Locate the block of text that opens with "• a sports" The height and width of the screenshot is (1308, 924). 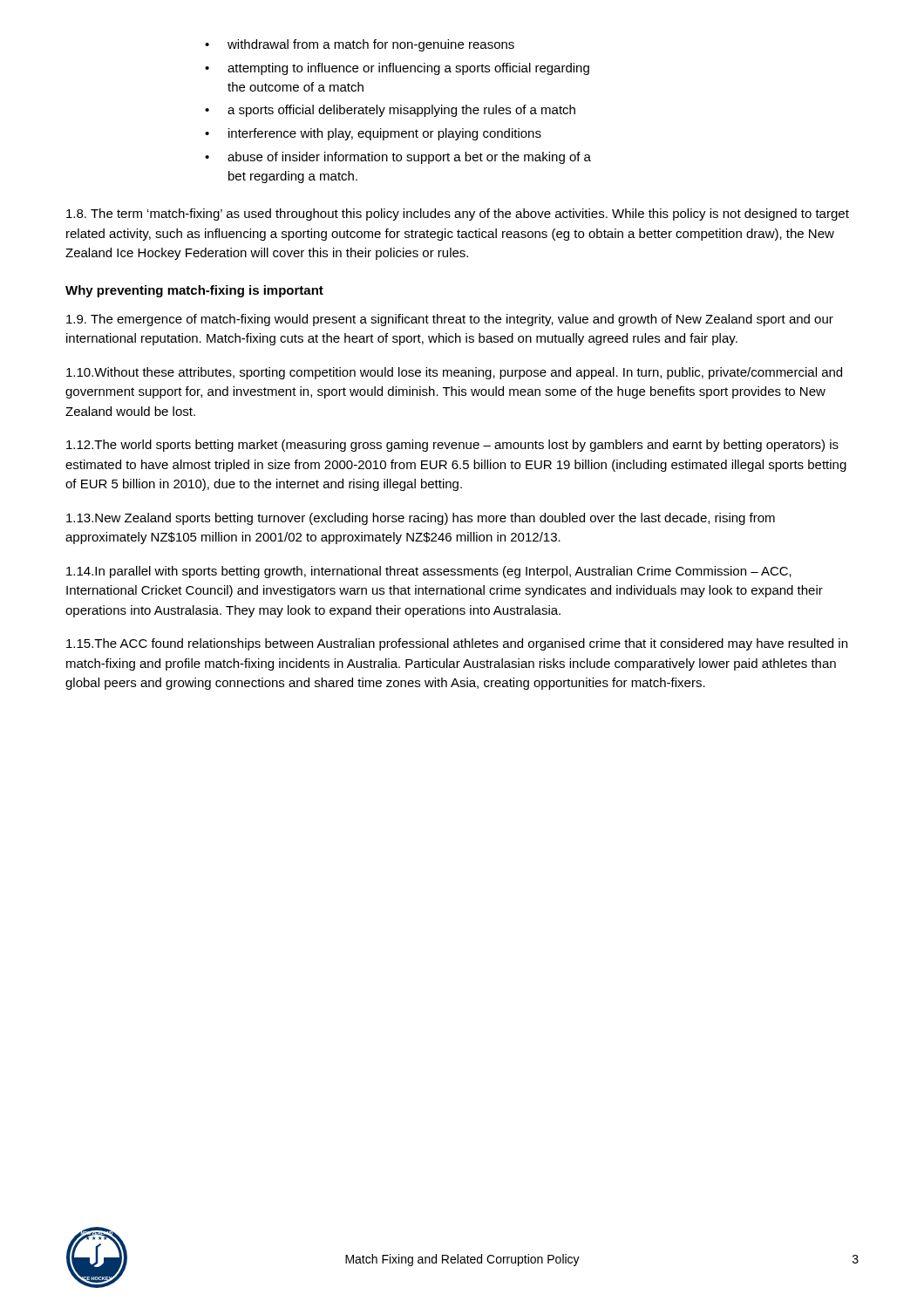pos(532,110)
